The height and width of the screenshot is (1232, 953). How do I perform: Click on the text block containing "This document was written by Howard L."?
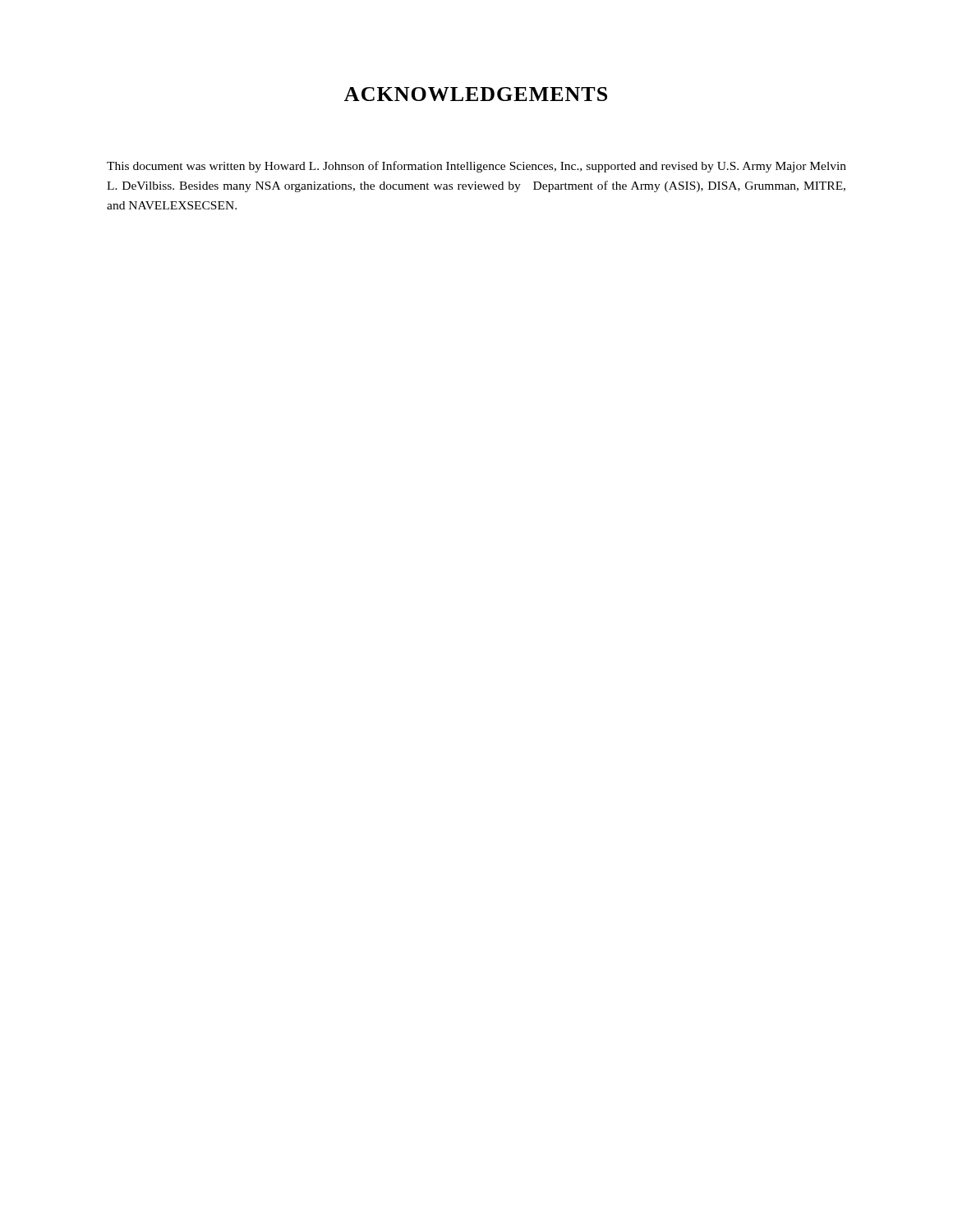click(476, 185)
